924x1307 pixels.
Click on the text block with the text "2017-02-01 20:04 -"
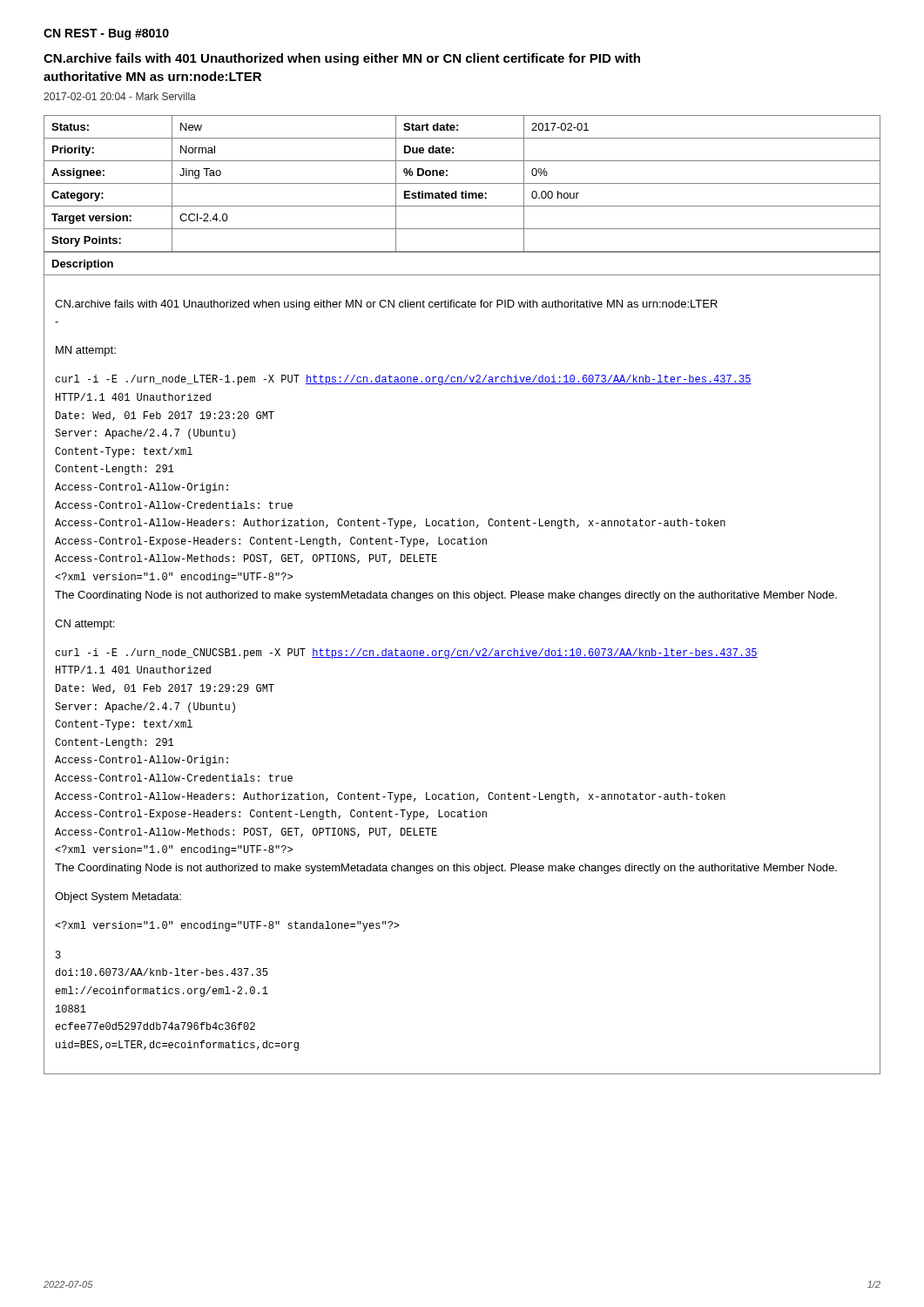(120, 97)
